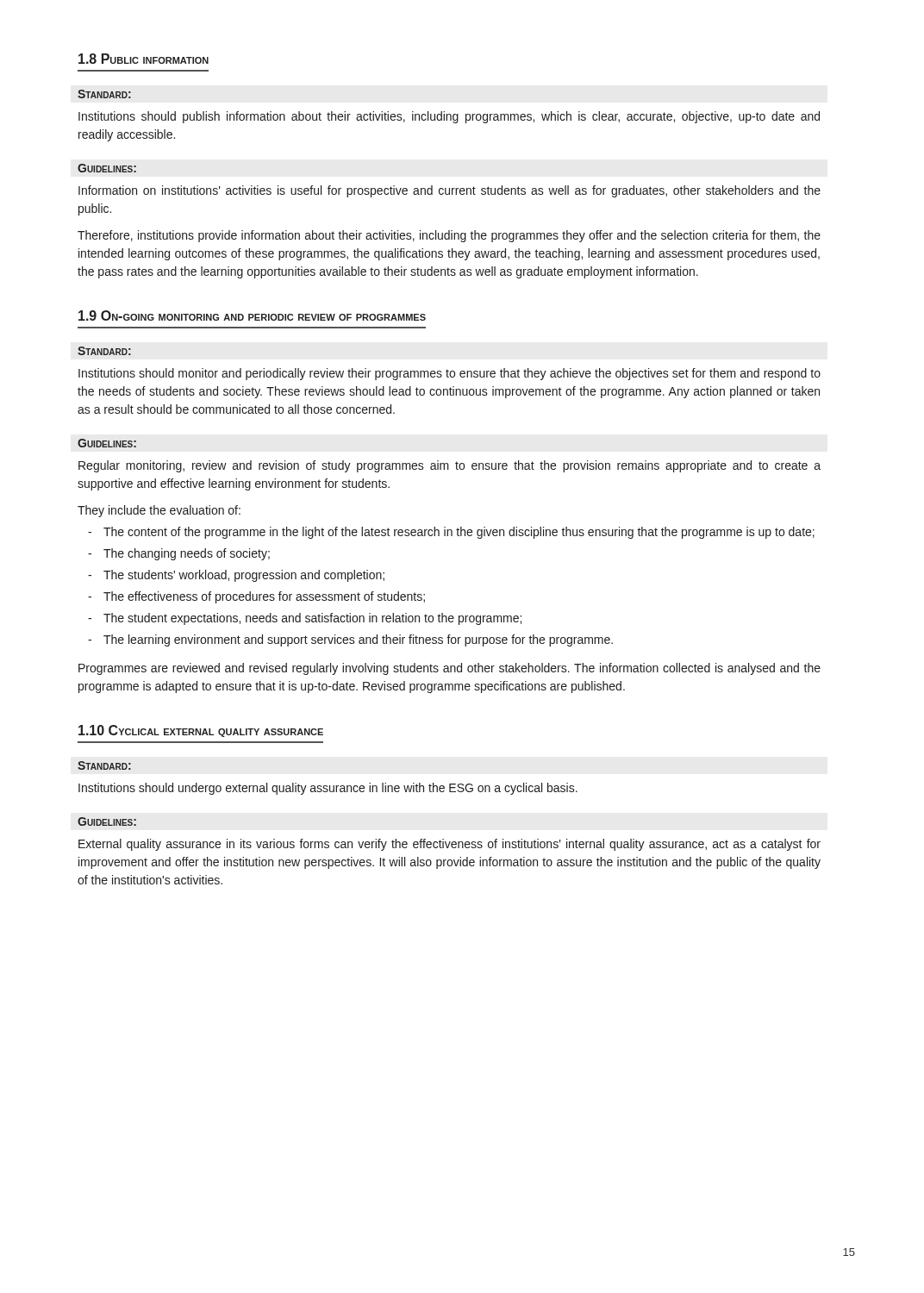924x1293 pixels.
Task: Select the text starting "The changing needs of society;"
Action: 187,553
